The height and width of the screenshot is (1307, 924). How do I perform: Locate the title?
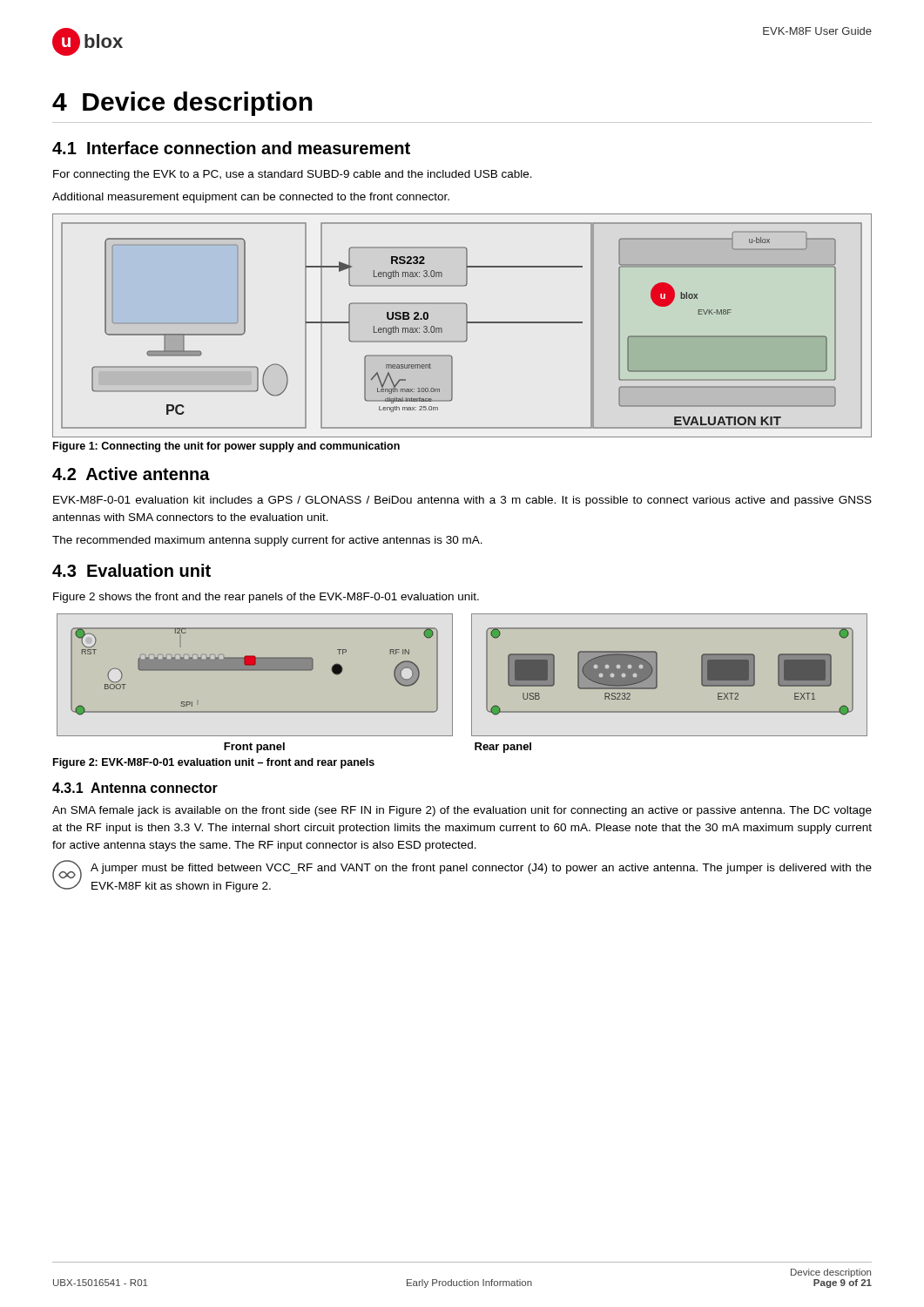462,105
